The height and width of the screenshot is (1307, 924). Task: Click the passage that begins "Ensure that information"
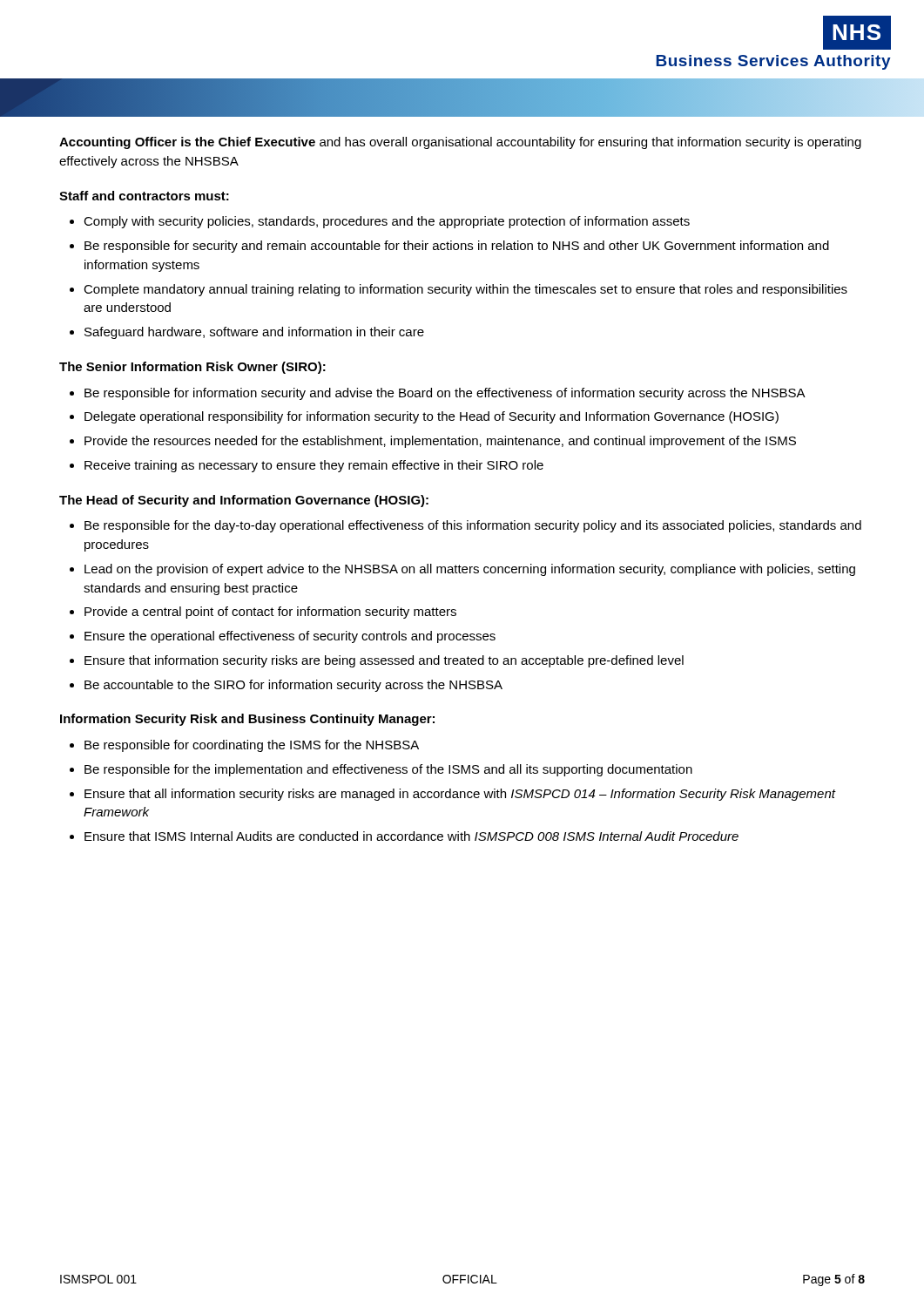[384, 660]
